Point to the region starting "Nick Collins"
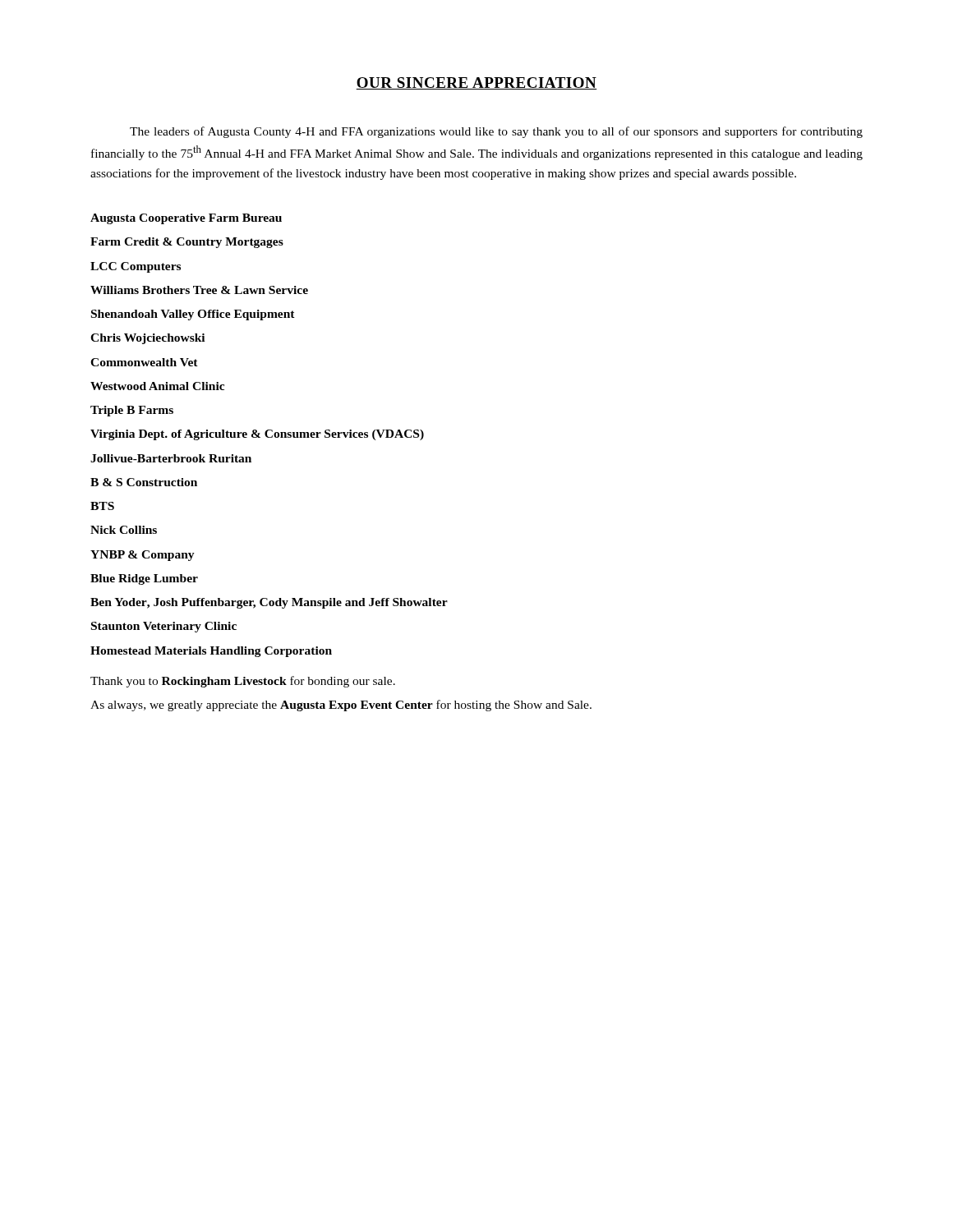The image size is (953, 1232). [124, 530]
